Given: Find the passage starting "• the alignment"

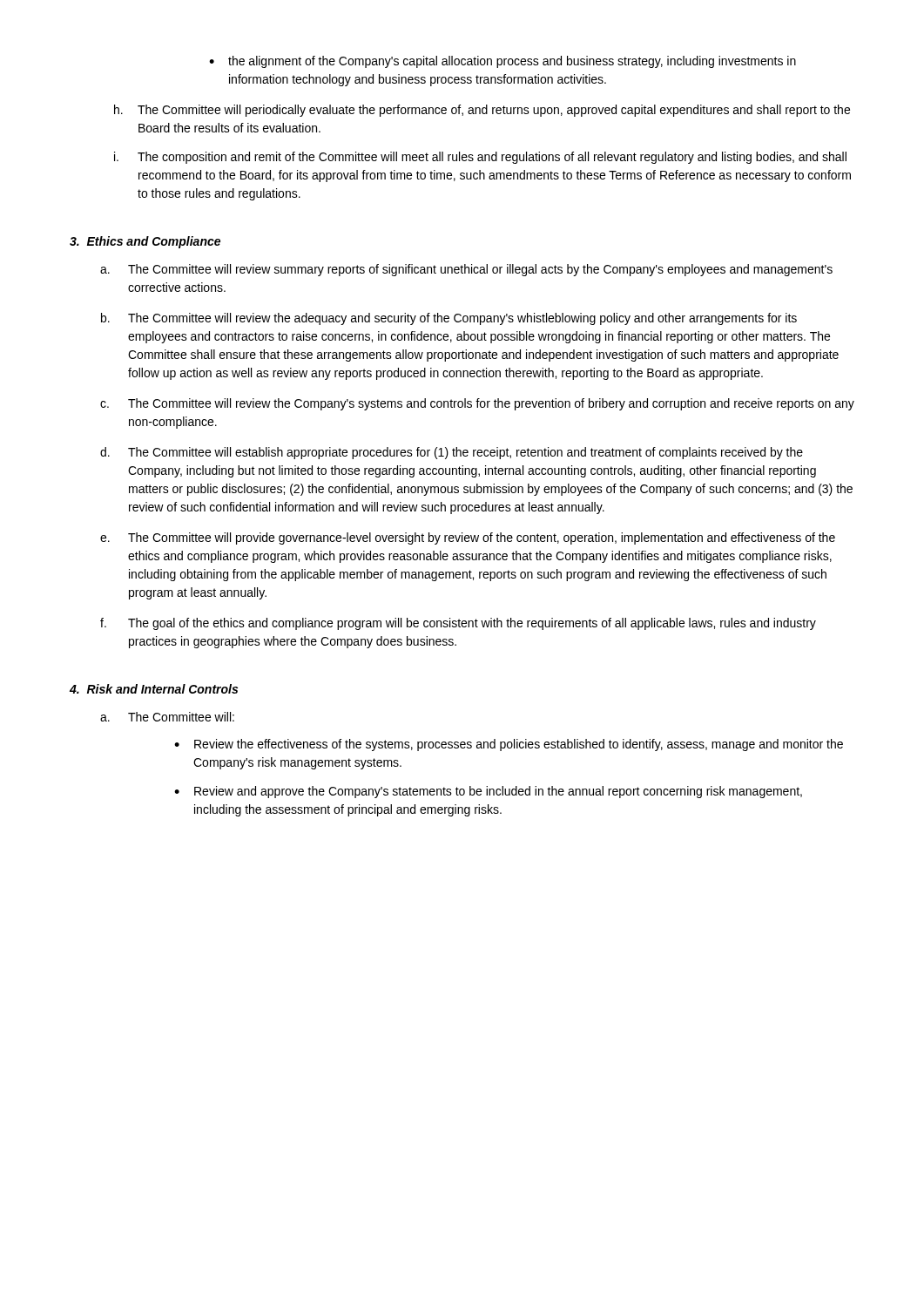Looking at the screenshot, I should 532,71.
